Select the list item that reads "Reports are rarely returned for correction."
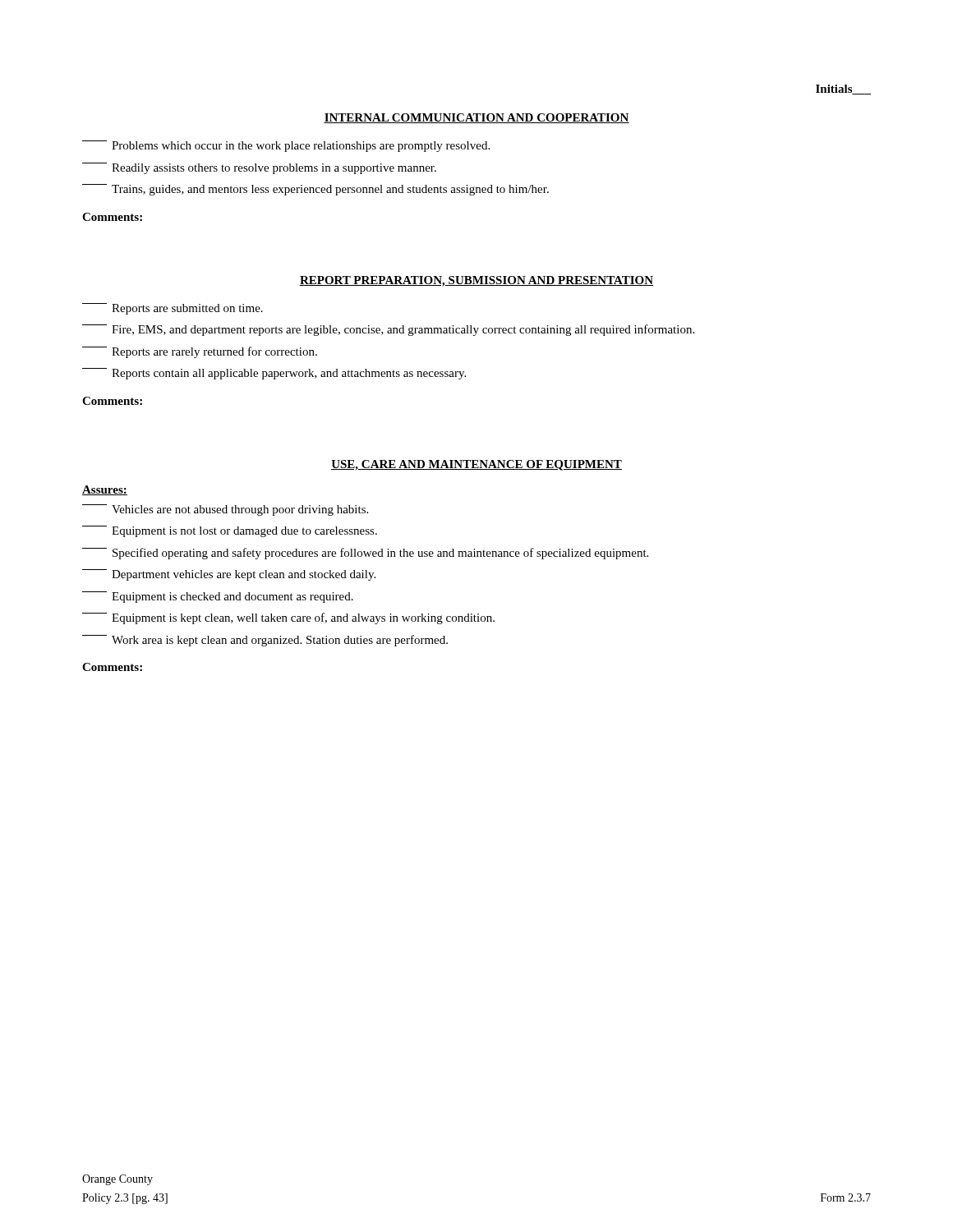 coord(200,352)
